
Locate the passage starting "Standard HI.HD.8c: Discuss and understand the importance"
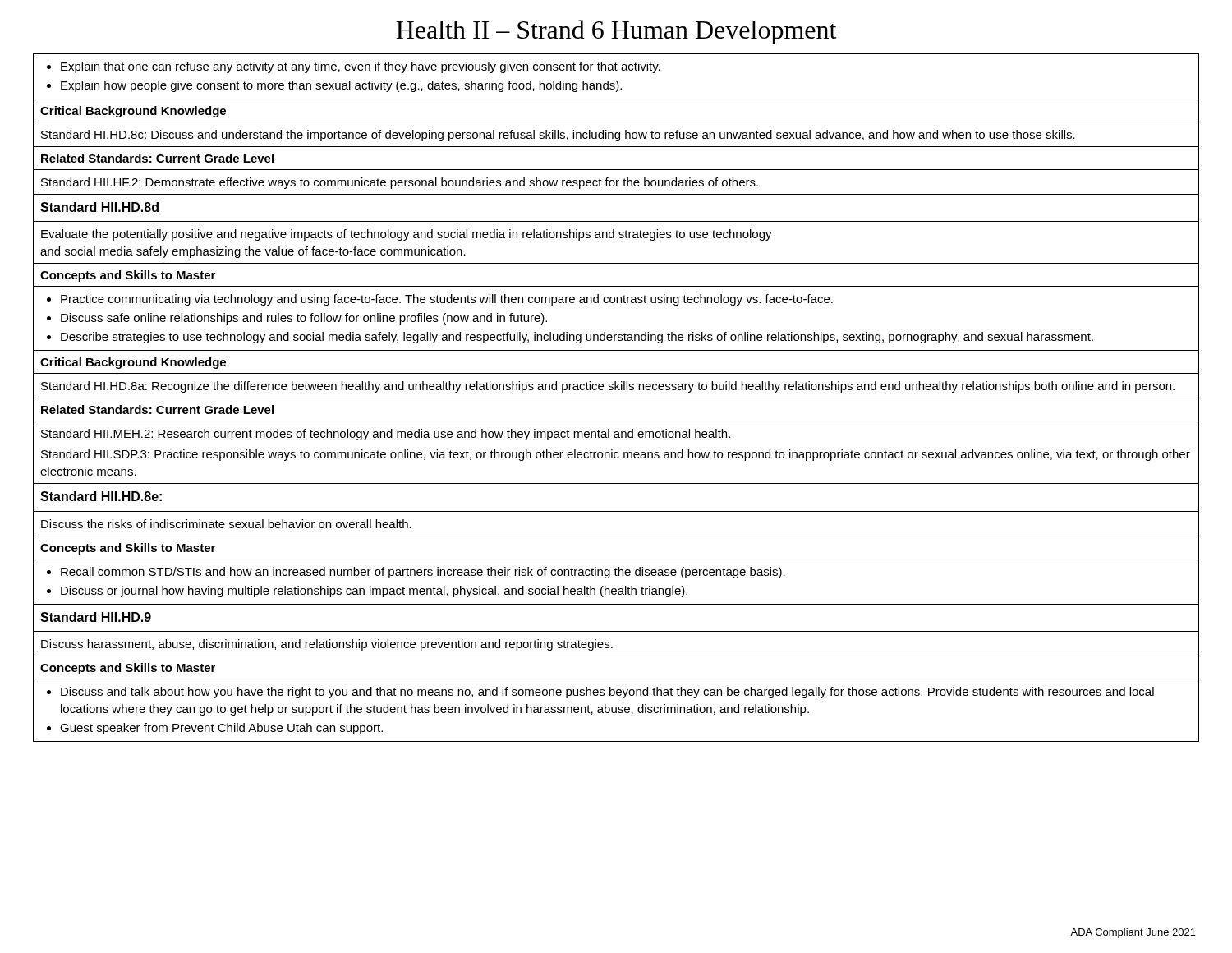pos(558,134)
